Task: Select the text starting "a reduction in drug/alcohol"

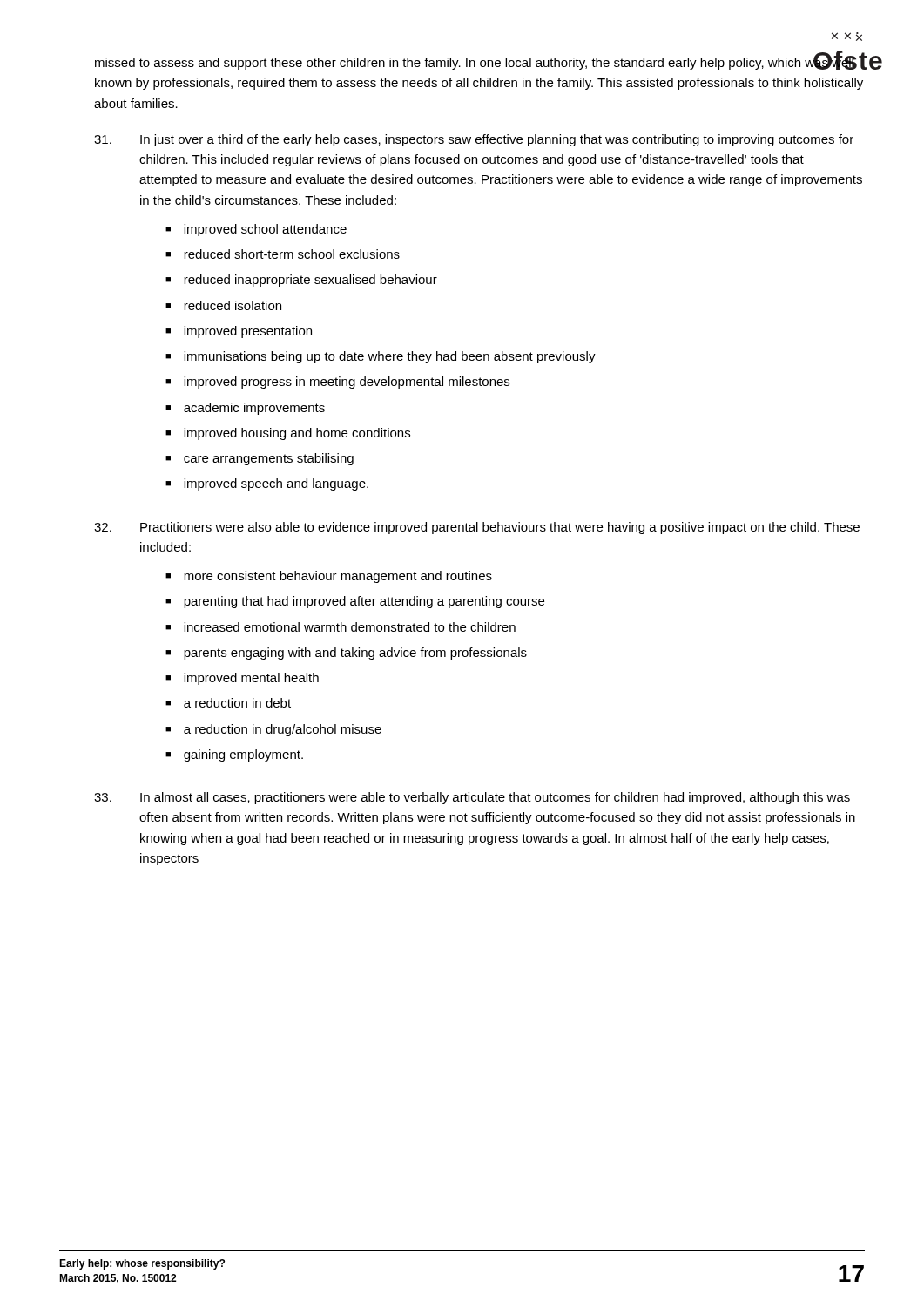Action: click(x=283, y=728)
